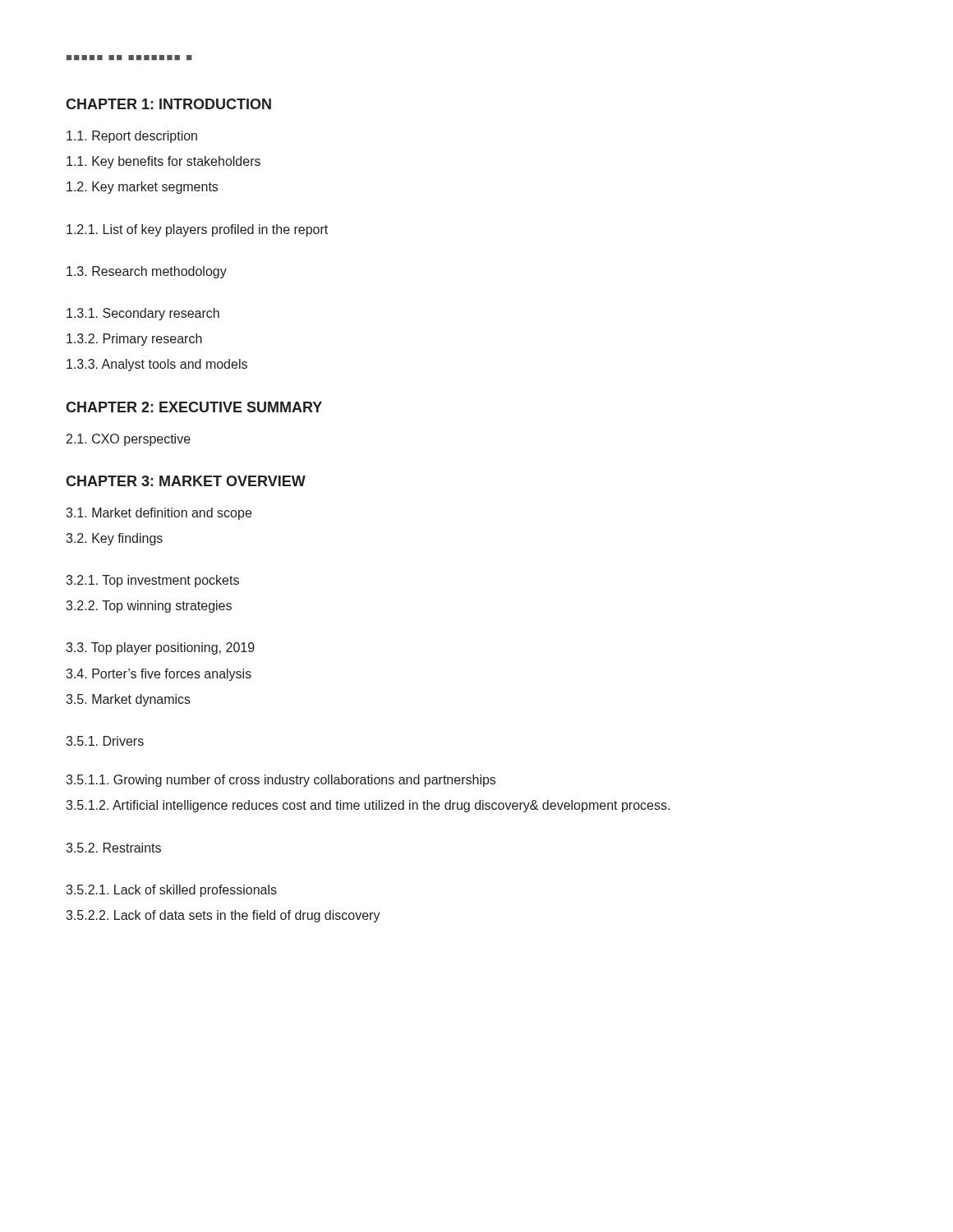Find the text starting "3.2.1. Top investment pockets"
The height and width of the screenshot is (1232, 953).
click(x=153, y=580)
